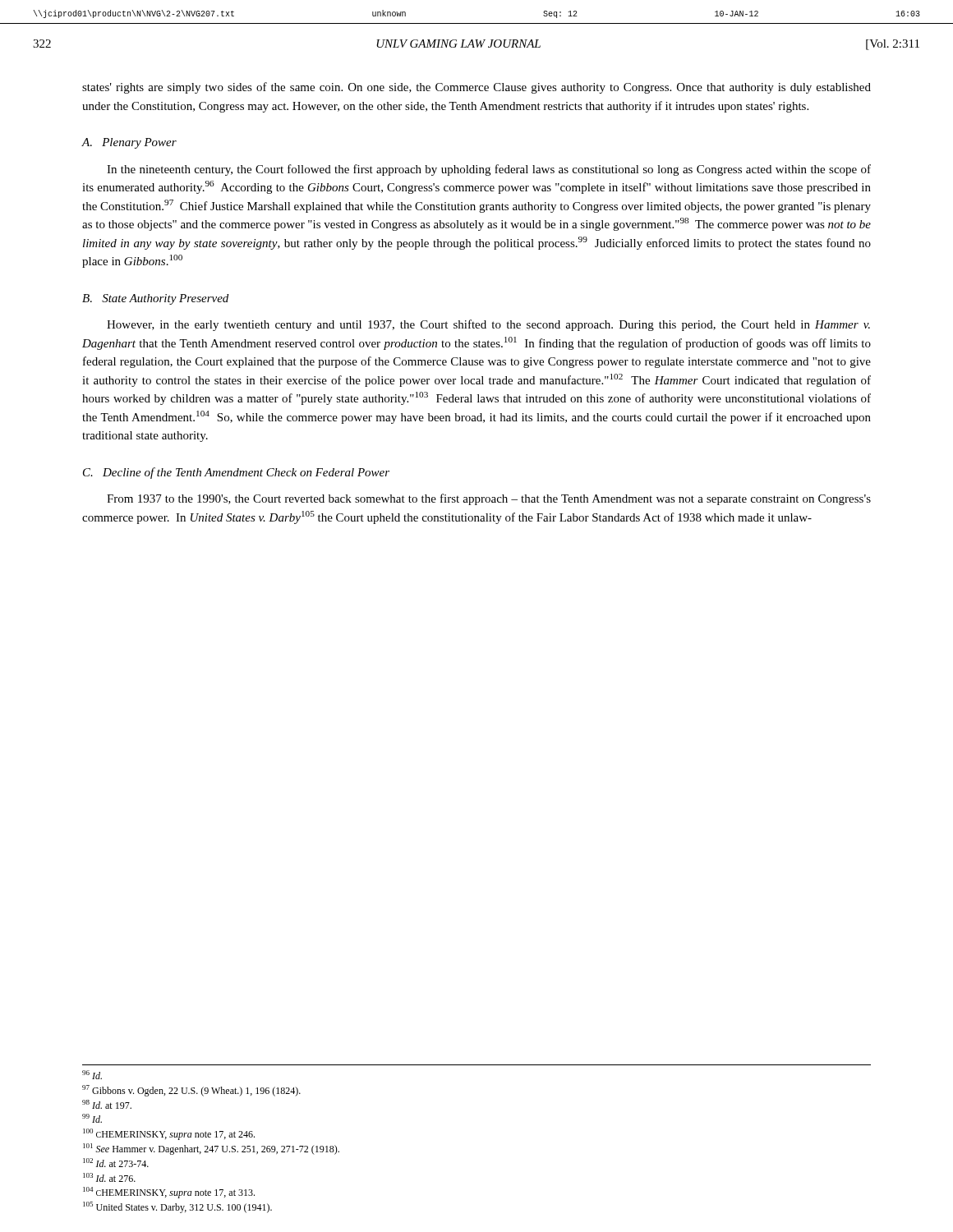
Task: Click on the footnote that reads "103 Id. at"
Action: point(109,1178)
